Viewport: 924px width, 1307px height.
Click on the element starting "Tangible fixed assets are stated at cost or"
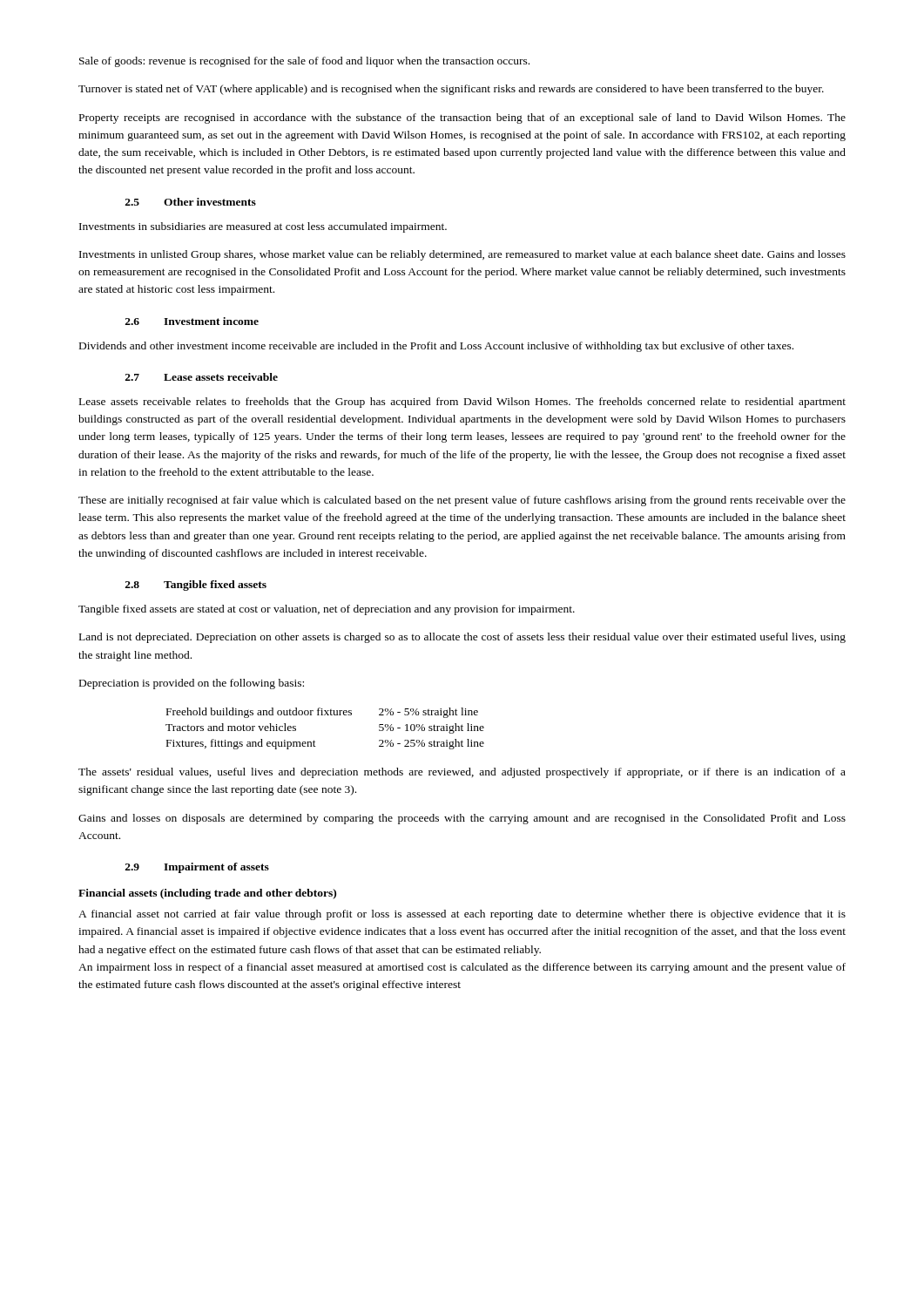pyautogui.click(x=327, y=609)
